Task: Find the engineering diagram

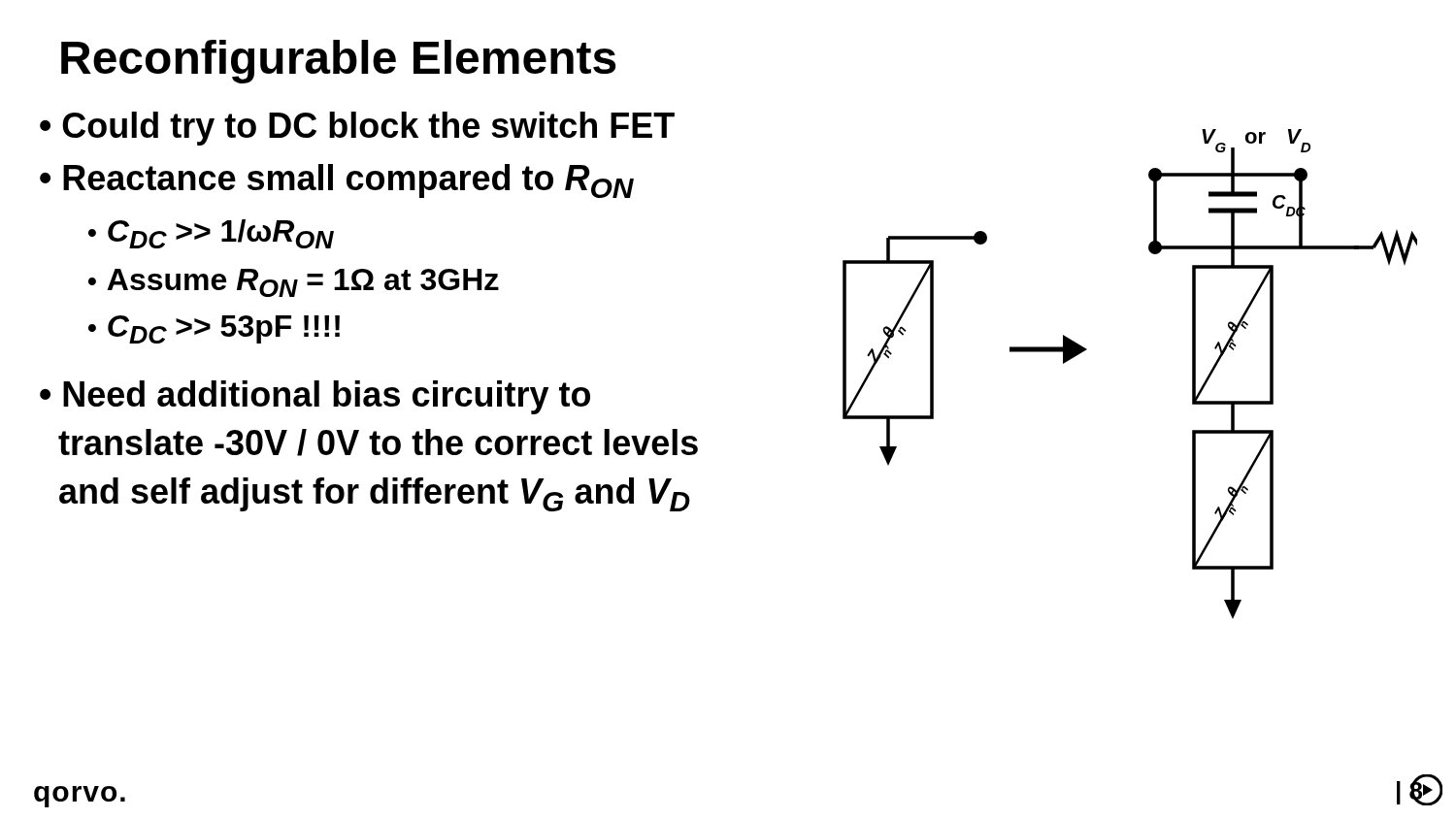Action: (x=1087, y=378)
